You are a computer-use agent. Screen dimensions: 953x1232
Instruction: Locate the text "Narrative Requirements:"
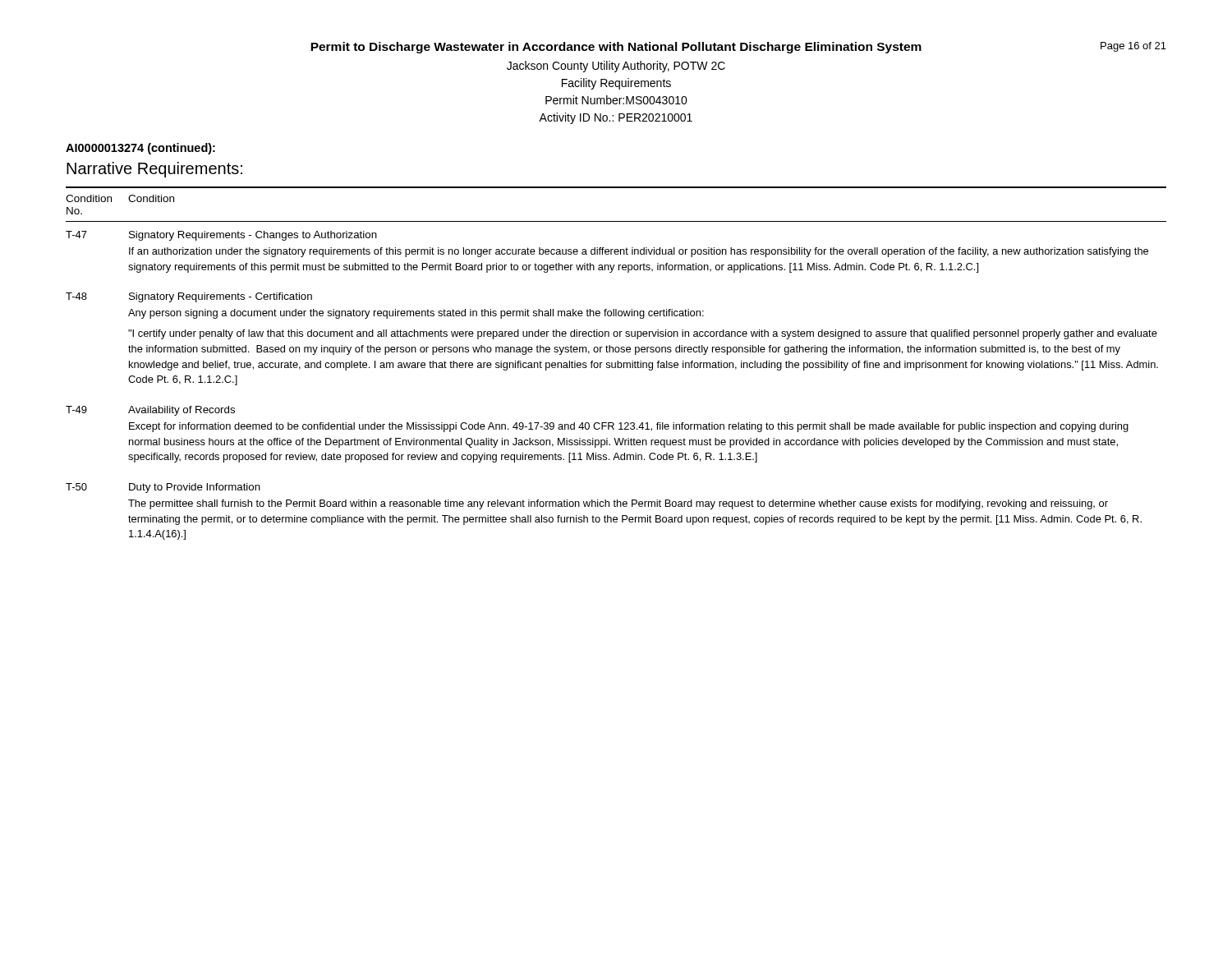(x=155, y=168)
